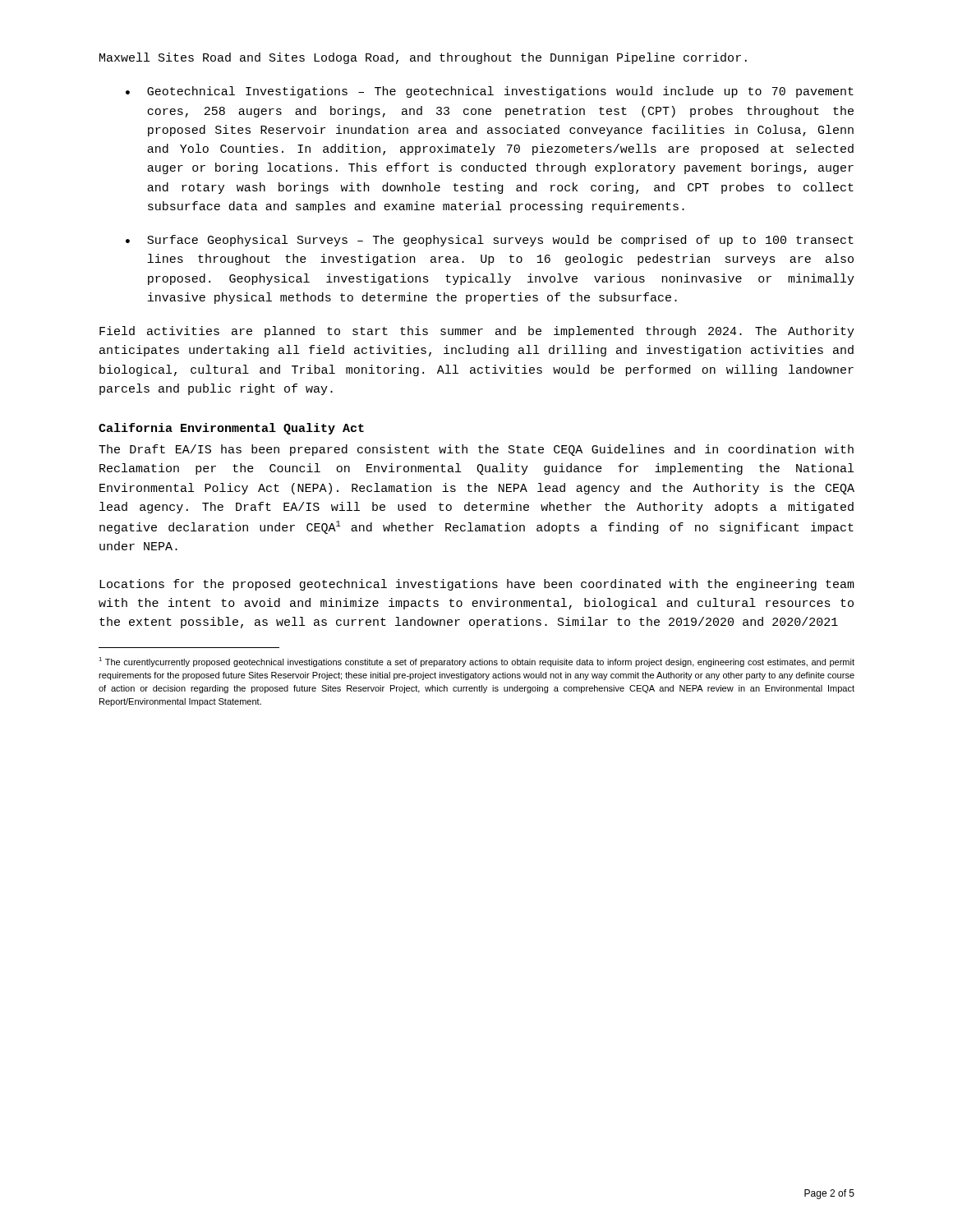This screenshot has height=1232, width=953.
Task: Point to the passage starting "• Surface Geophysical Surveys"
Action: pyautogui.click(x=489, y=270)
